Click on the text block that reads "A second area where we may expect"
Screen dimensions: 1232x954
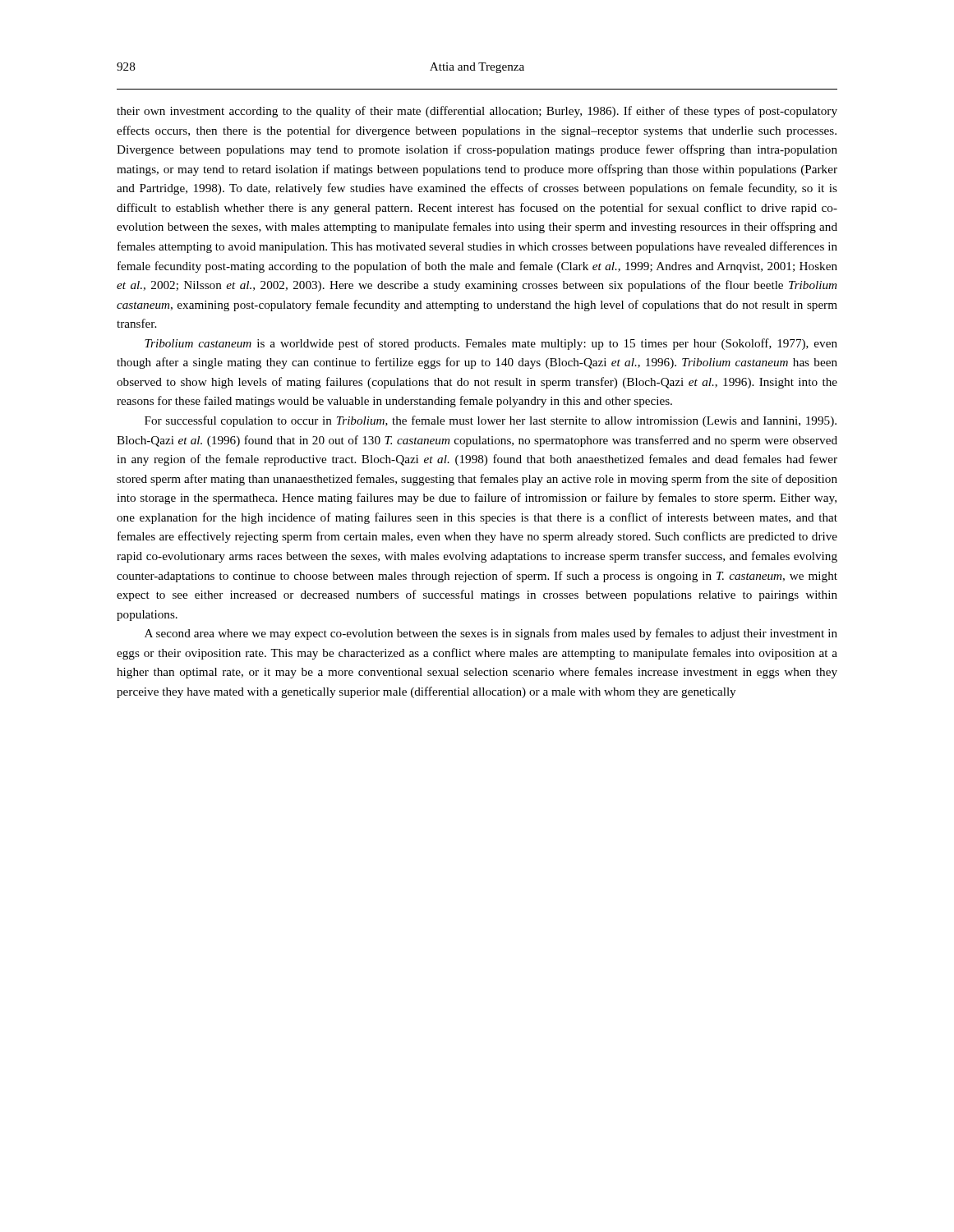coord(477,662)
